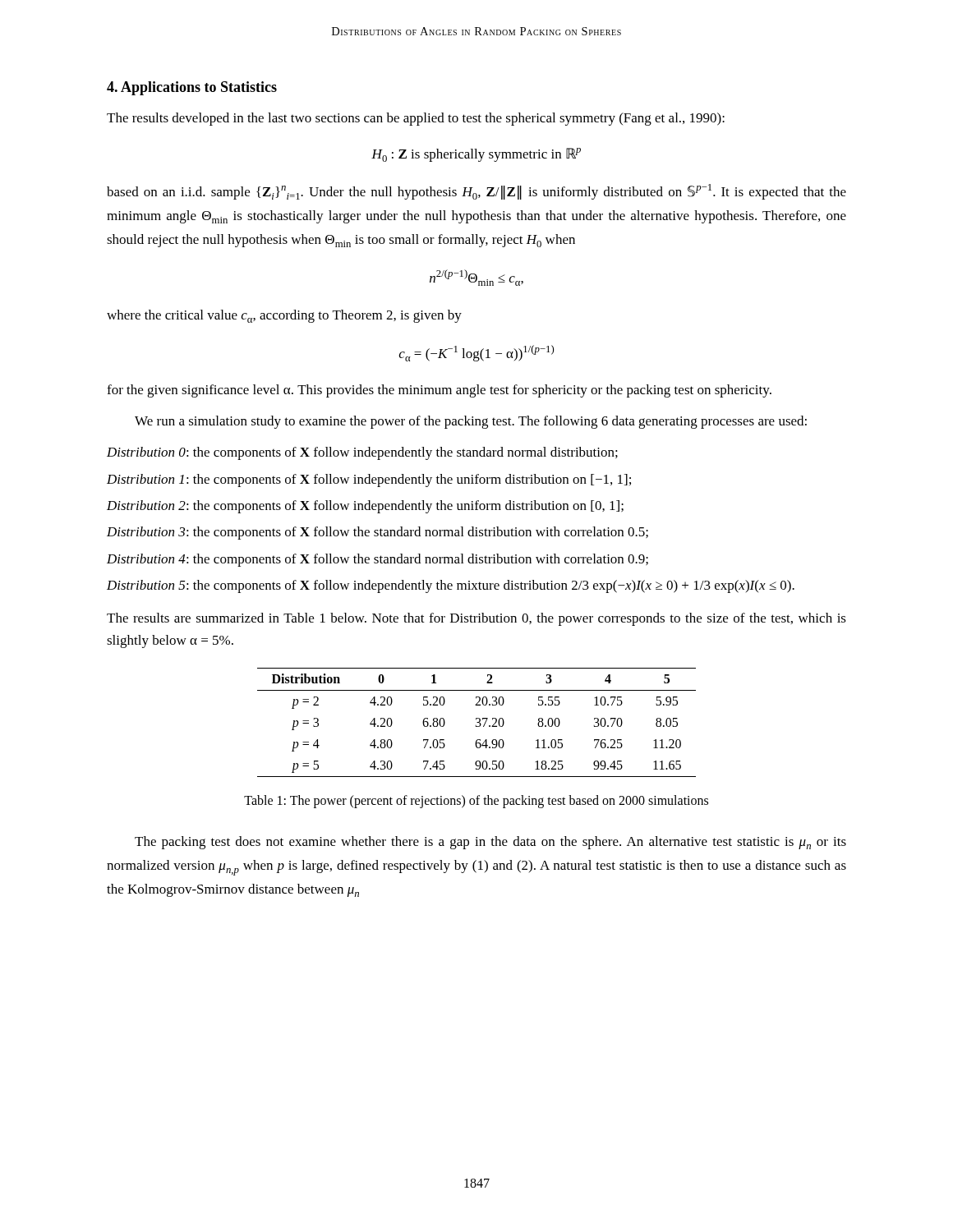Select the text block starting "The results are summarized"
This screenshot has width=953, height=1232.
click(x=476, y=630)
